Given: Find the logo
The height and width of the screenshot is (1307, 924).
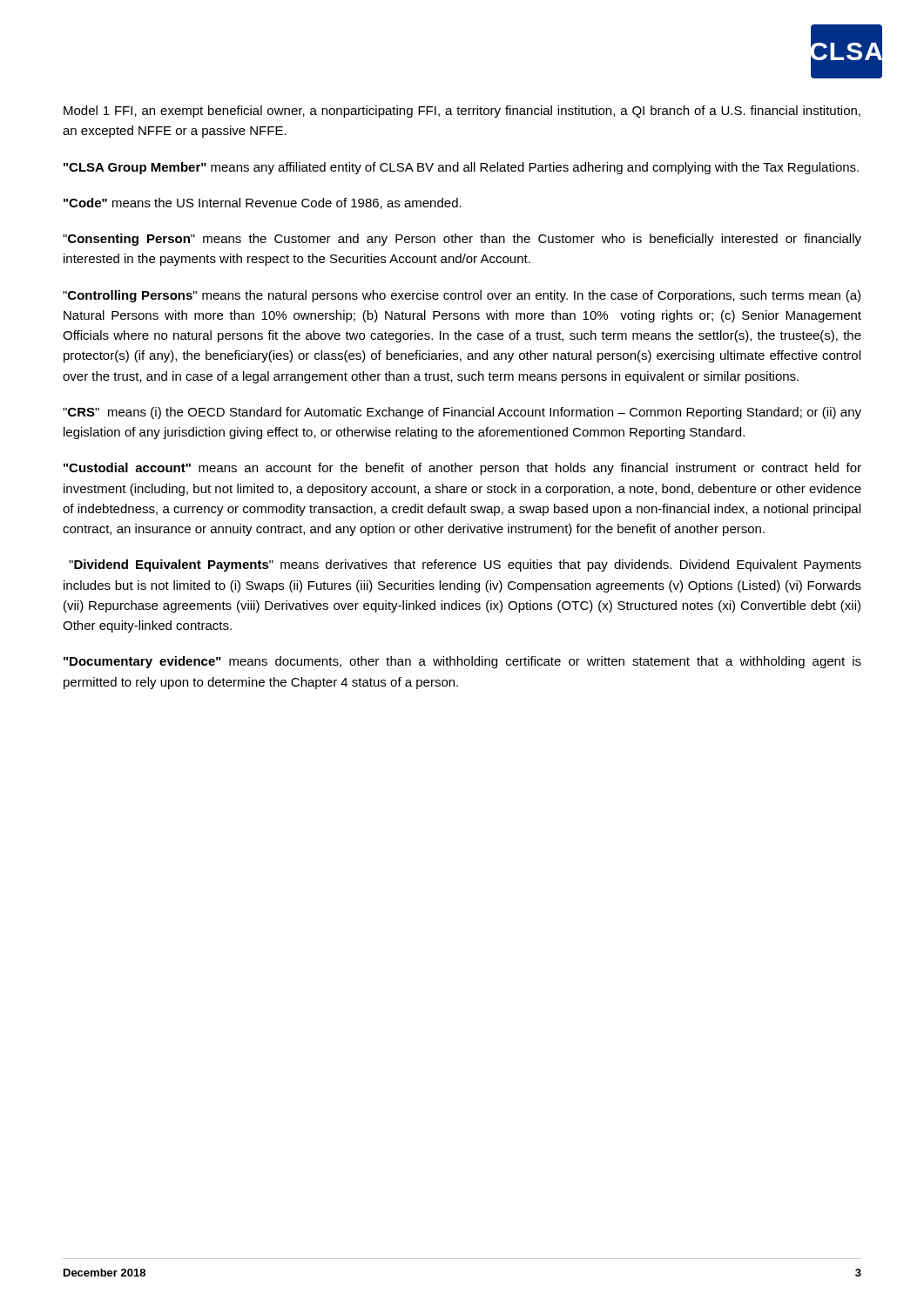Looking at the screenshot, I should coord(847,51).
